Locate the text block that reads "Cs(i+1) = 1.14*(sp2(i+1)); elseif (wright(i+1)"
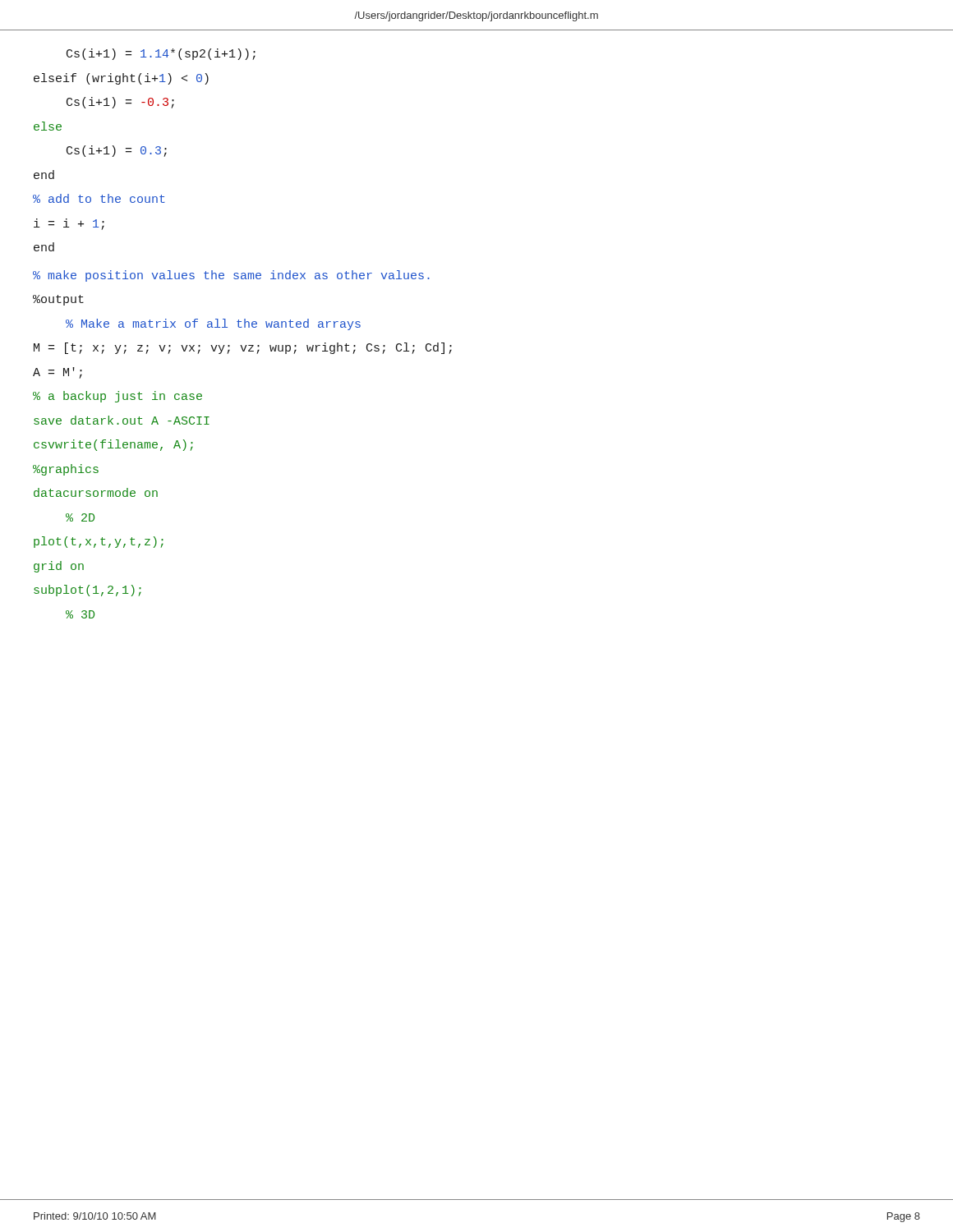Viewport: 953px width, 1232px height. tap(161, 54)
